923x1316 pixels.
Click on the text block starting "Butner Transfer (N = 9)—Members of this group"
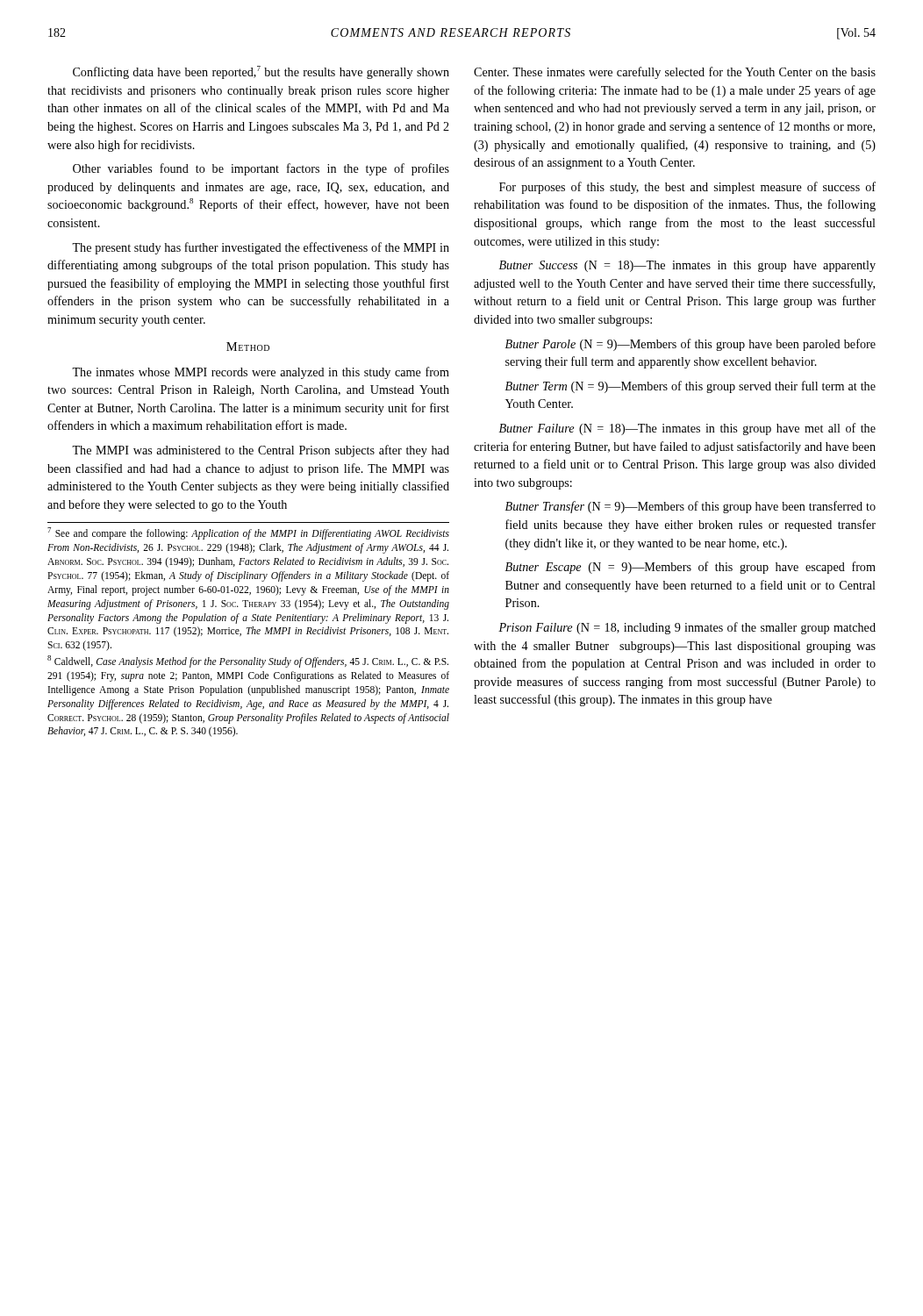[690, 525]
